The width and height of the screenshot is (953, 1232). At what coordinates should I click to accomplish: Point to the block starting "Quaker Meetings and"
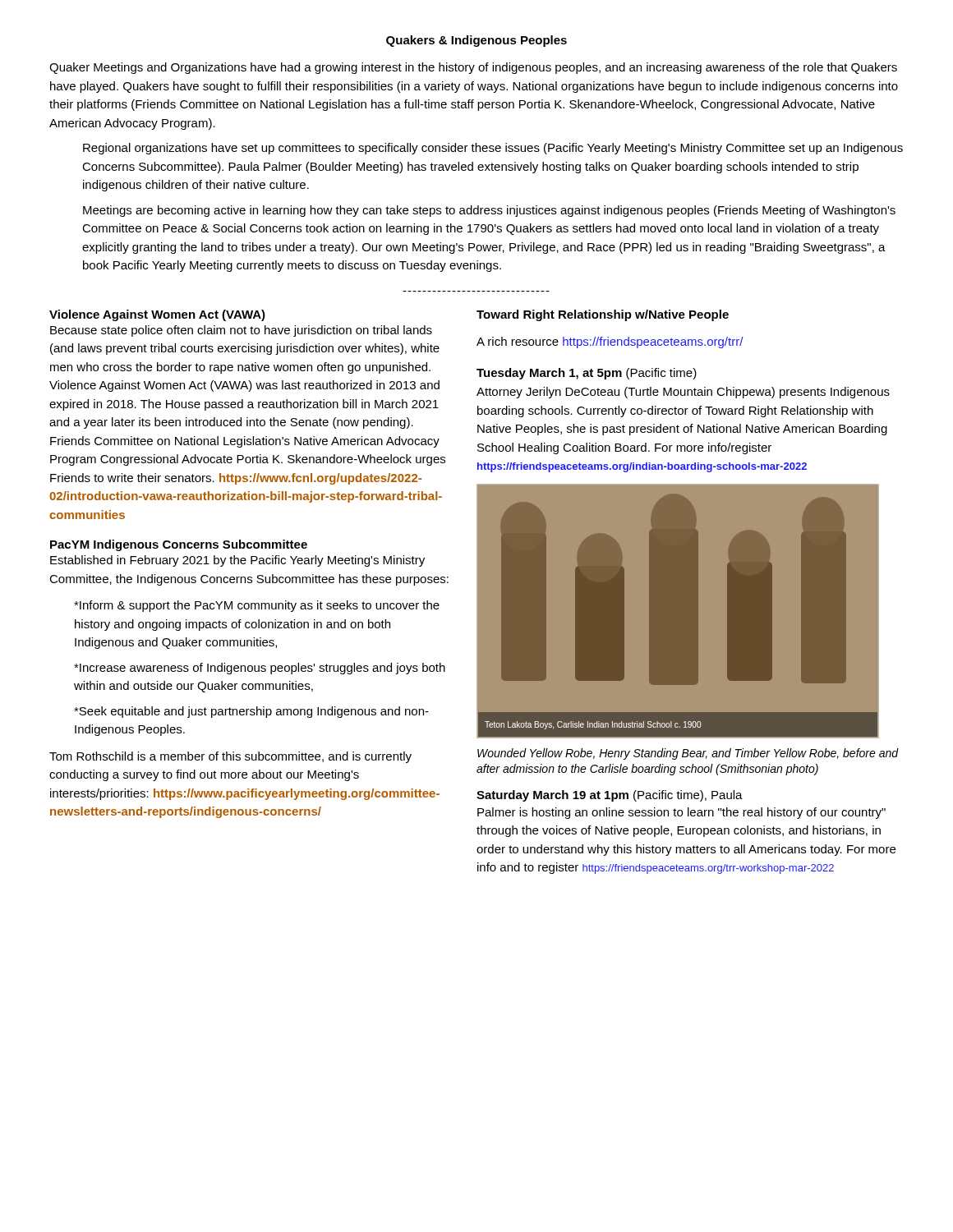point(476,167)
